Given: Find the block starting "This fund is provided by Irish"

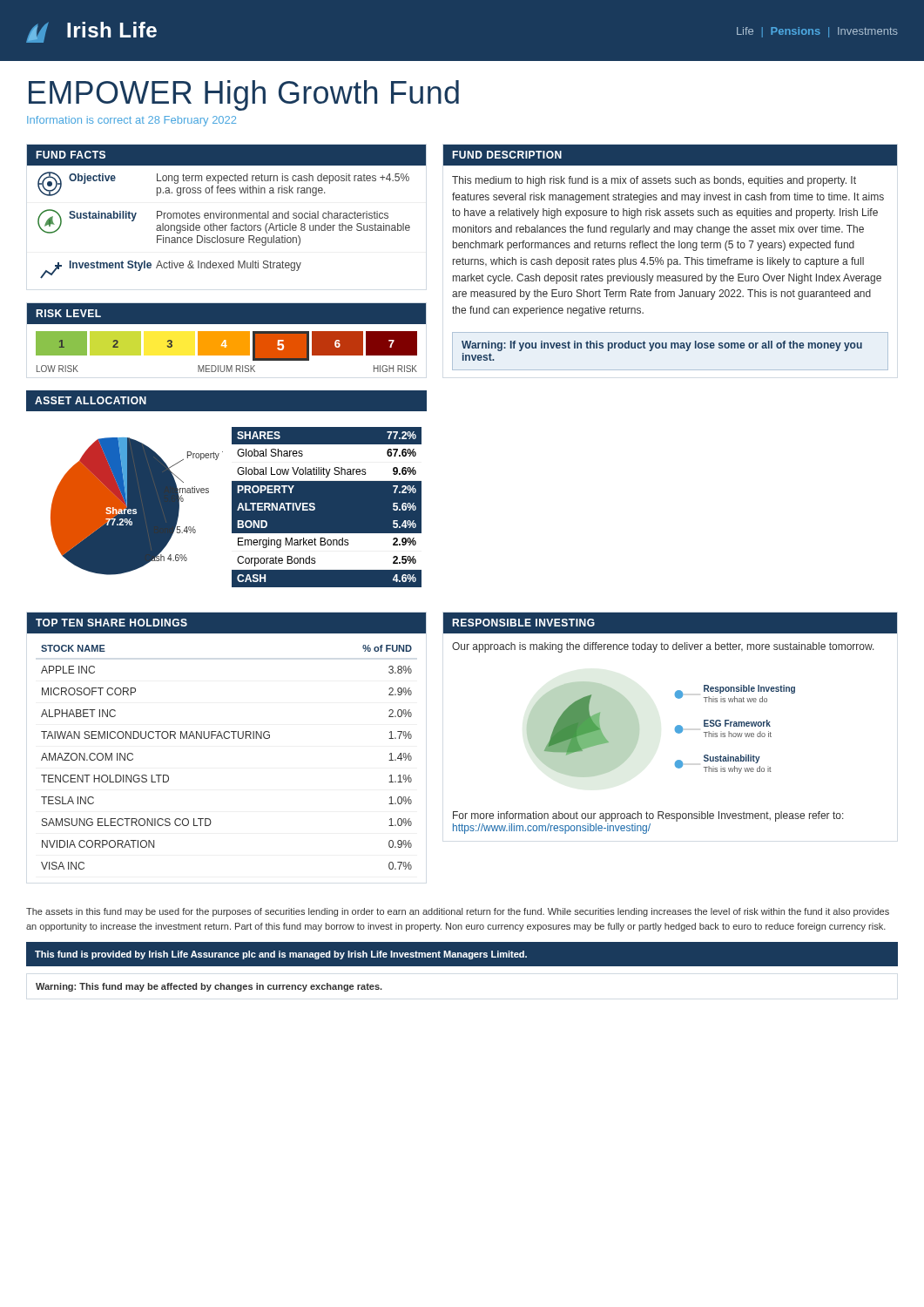Looking at the screenshot, I should point(281,954).
